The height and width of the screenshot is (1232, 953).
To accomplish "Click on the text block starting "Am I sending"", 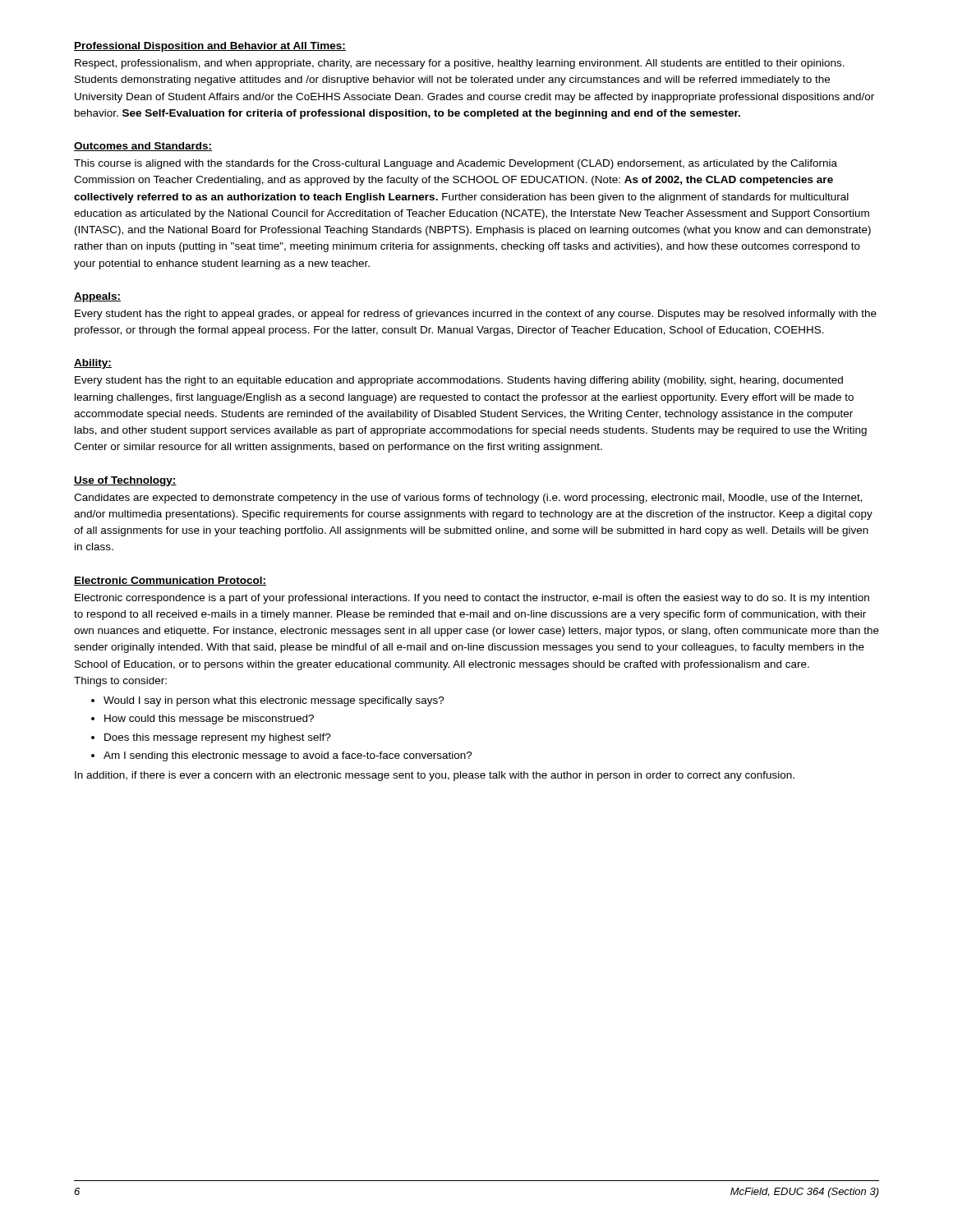I will (x=288, y=755).
